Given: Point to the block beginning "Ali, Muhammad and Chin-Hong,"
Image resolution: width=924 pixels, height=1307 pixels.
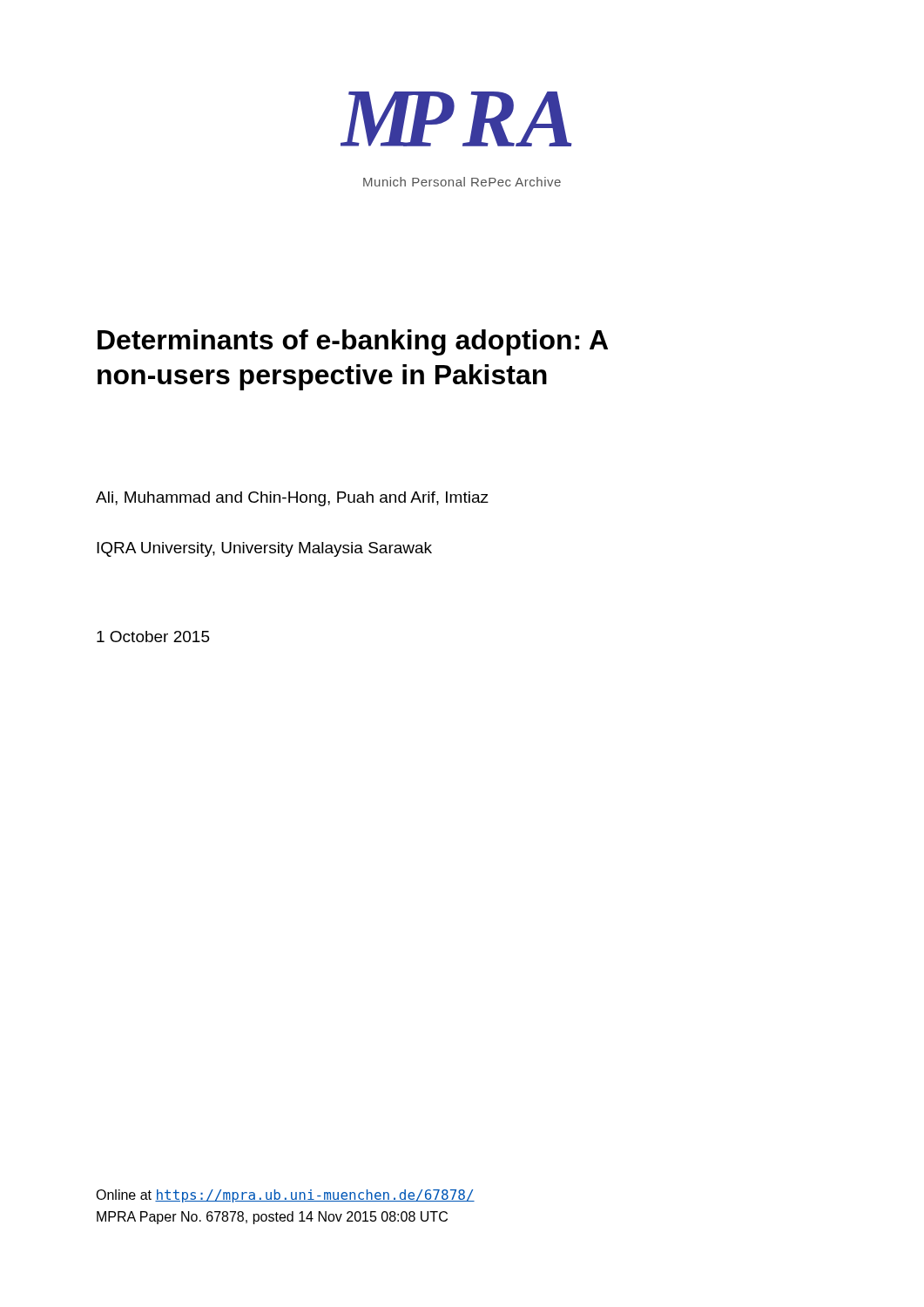Looking at the screenshot, I should tap(292, 497).
